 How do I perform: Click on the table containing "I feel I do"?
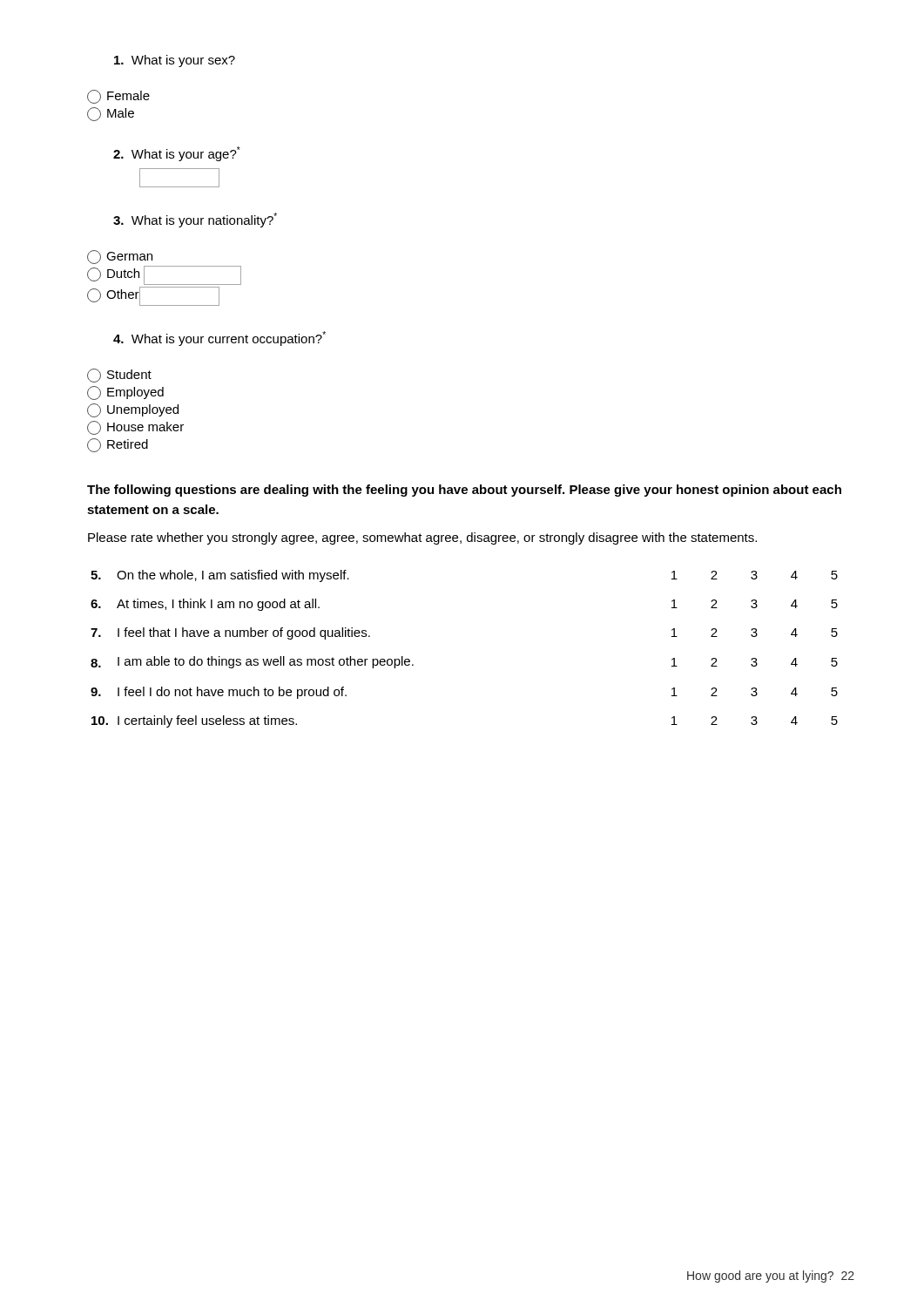[x=471, y=647]
